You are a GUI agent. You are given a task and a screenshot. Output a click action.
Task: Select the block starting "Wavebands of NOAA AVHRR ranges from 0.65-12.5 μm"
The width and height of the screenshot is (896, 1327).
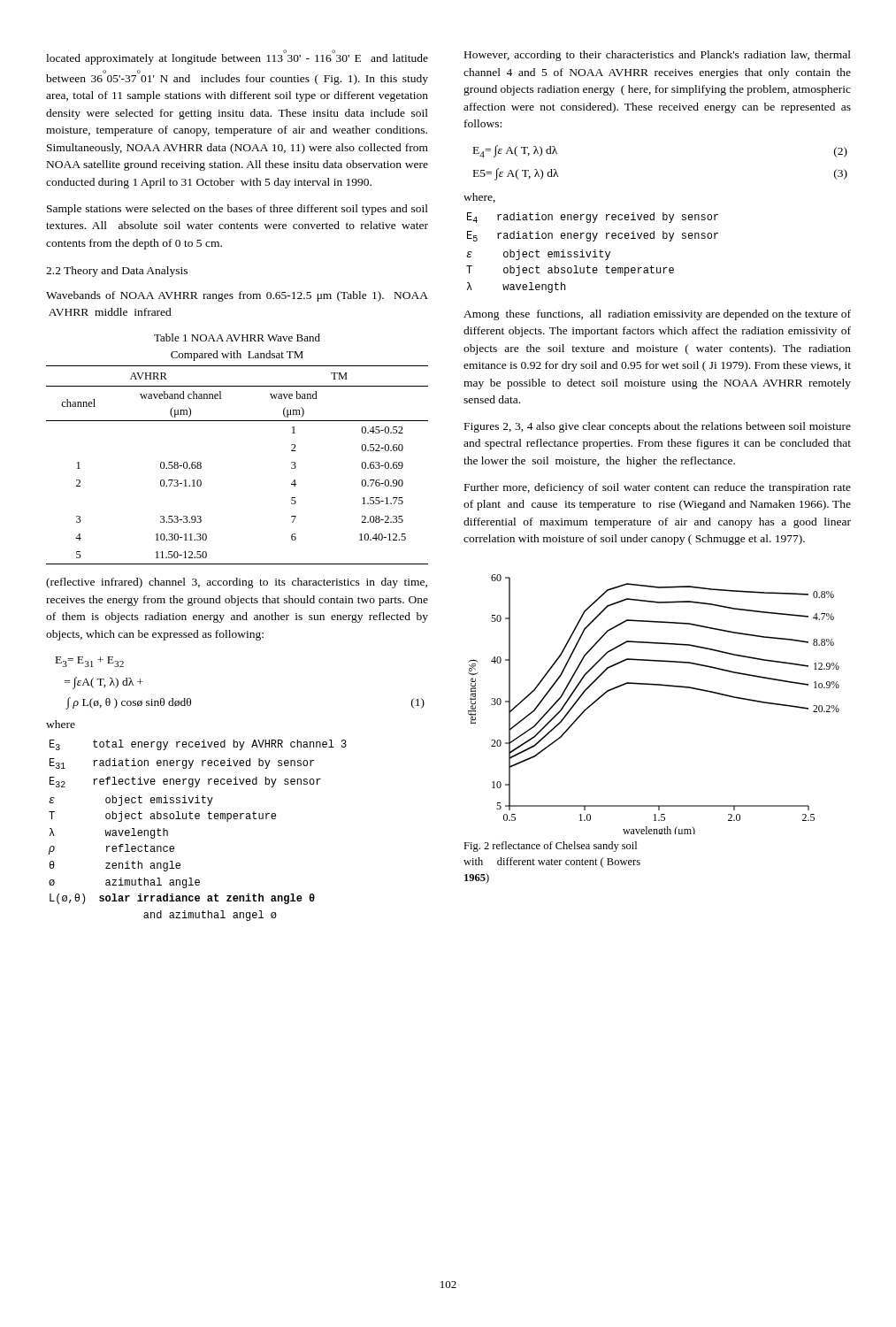237,303
